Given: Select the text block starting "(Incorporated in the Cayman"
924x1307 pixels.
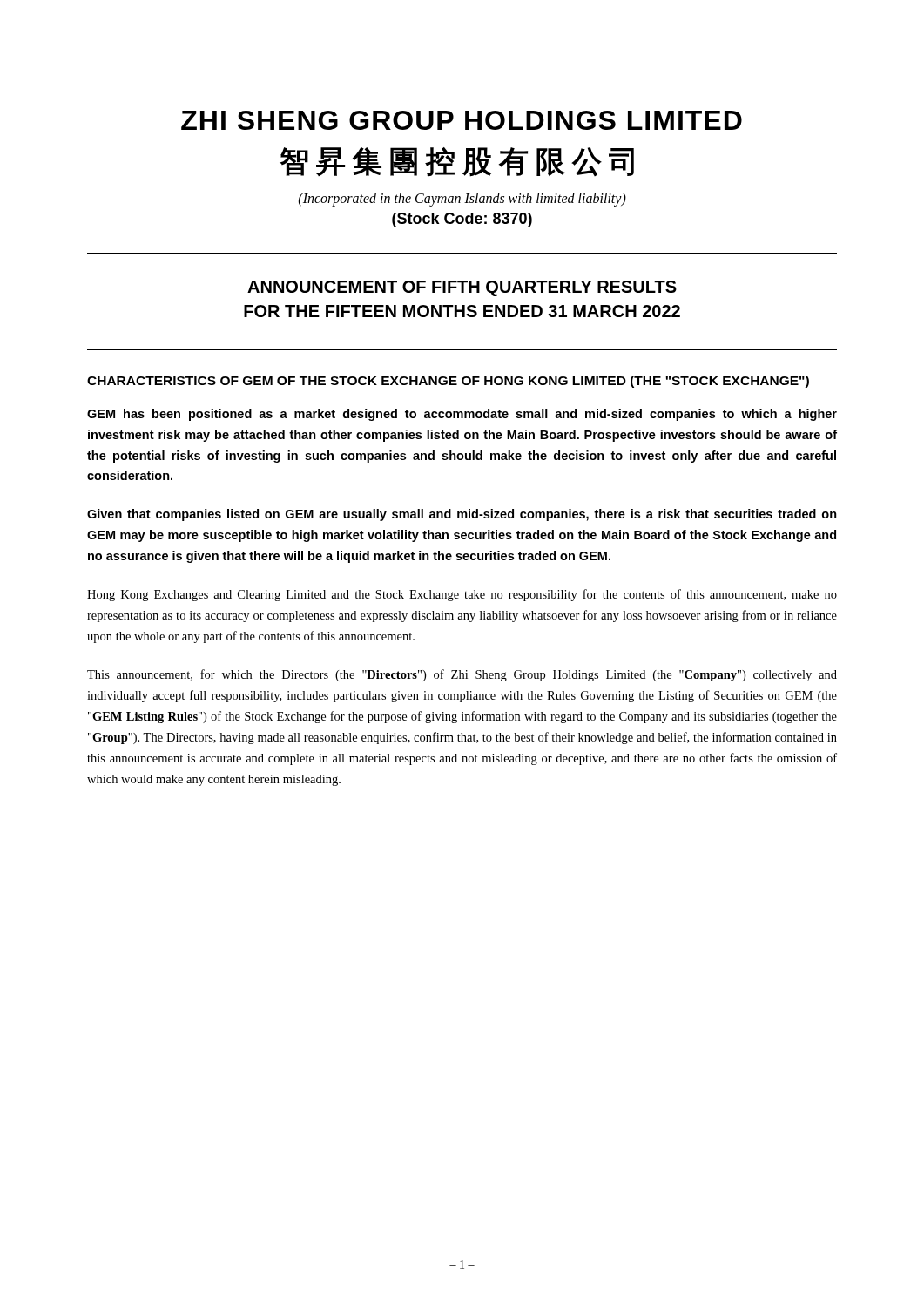Looking at the screenshot, I should [462, 198].
